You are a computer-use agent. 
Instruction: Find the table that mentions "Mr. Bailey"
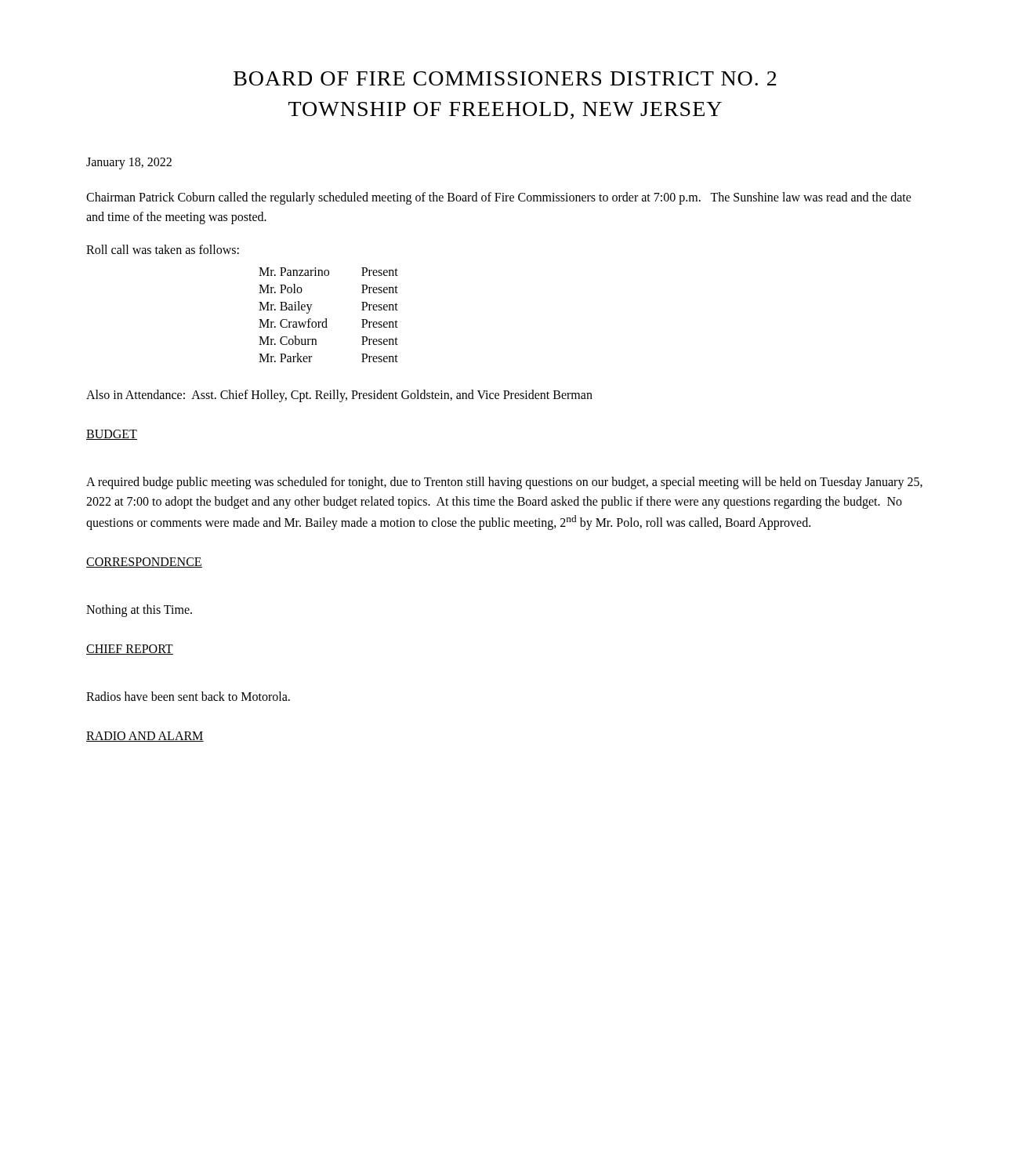pos(592,315)
